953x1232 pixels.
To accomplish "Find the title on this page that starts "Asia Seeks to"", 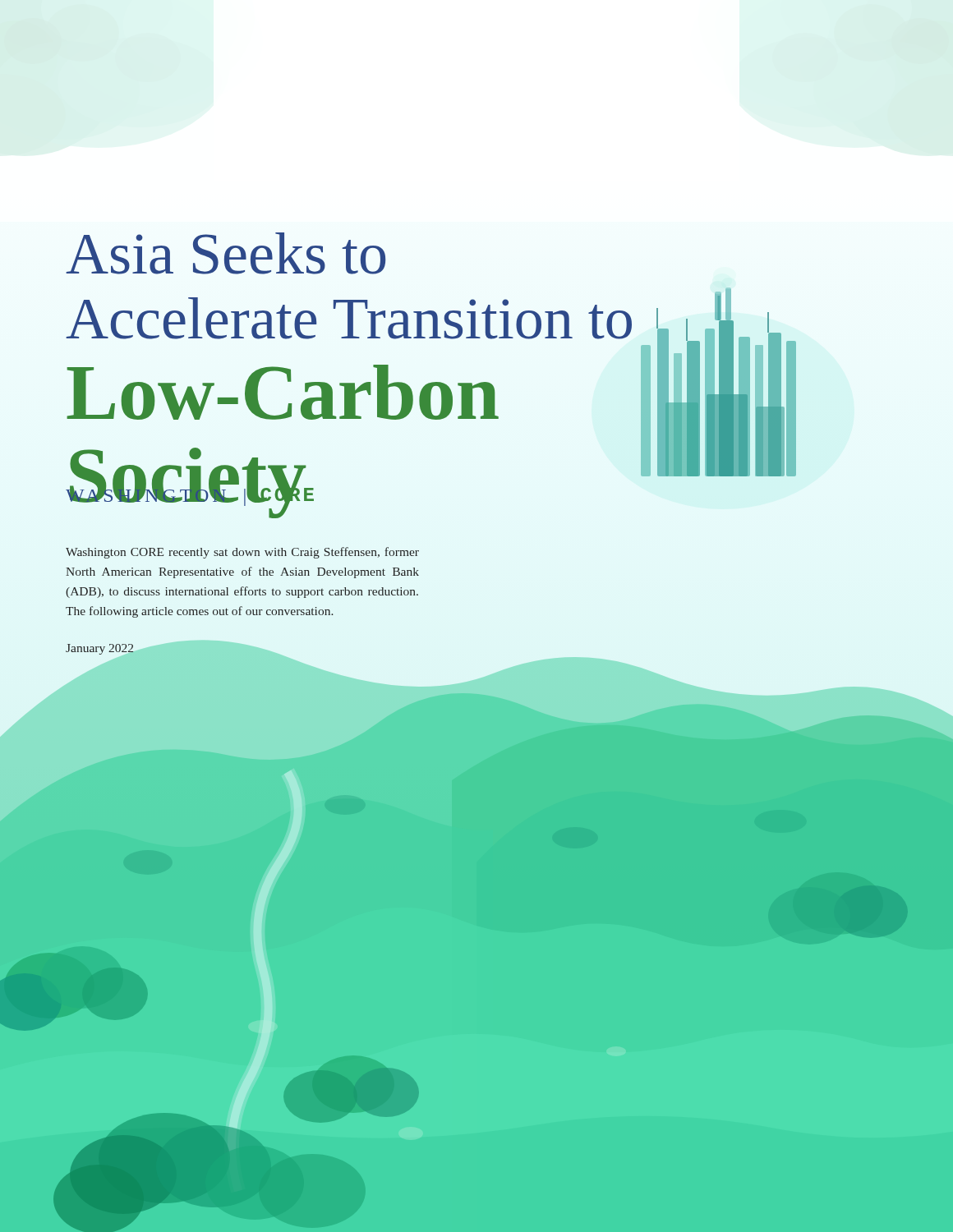I will point(353,370).
